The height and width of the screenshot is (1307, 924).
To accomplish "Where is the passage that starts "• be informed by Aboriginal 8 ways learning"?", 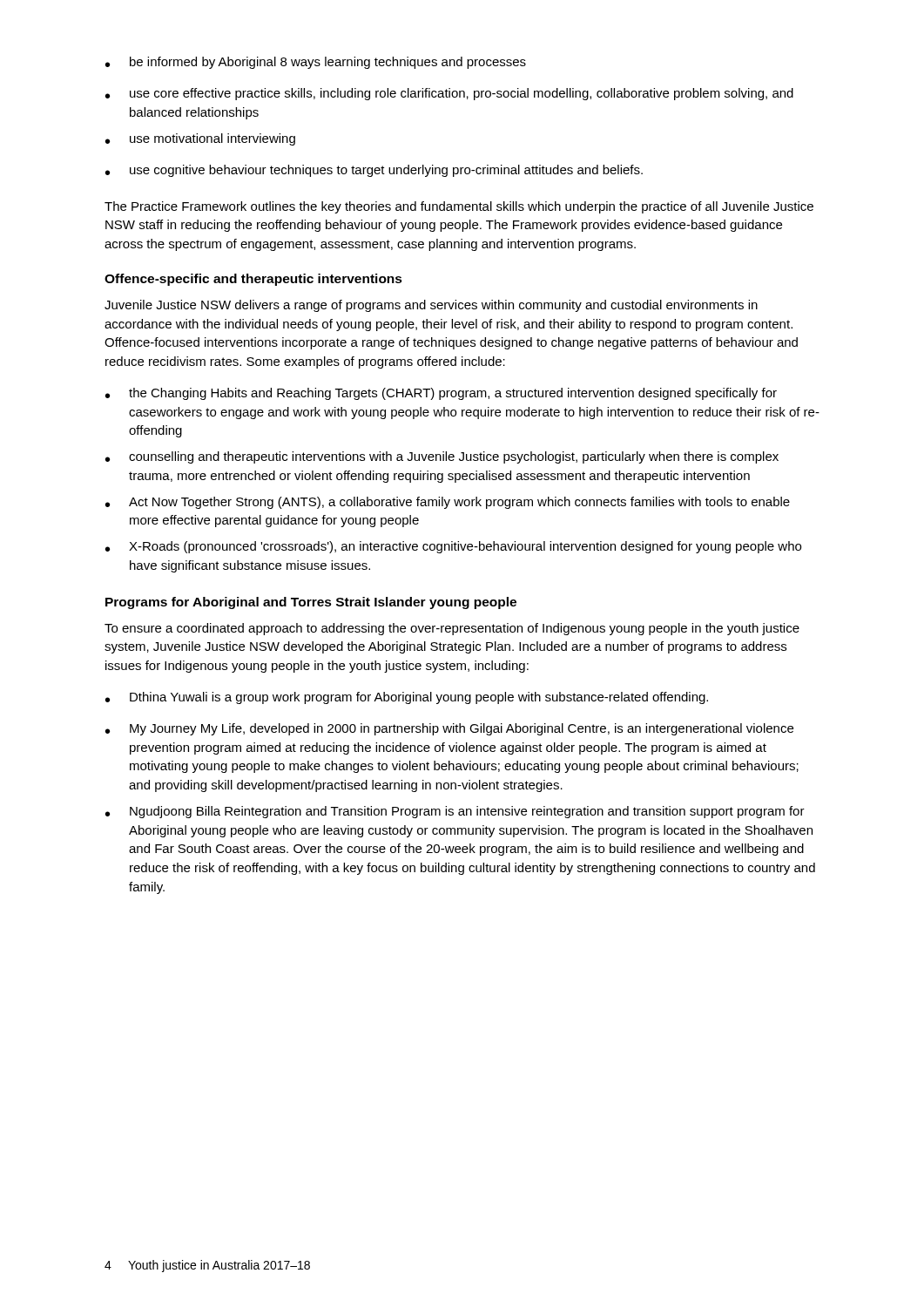I will [x=462, y=65].
